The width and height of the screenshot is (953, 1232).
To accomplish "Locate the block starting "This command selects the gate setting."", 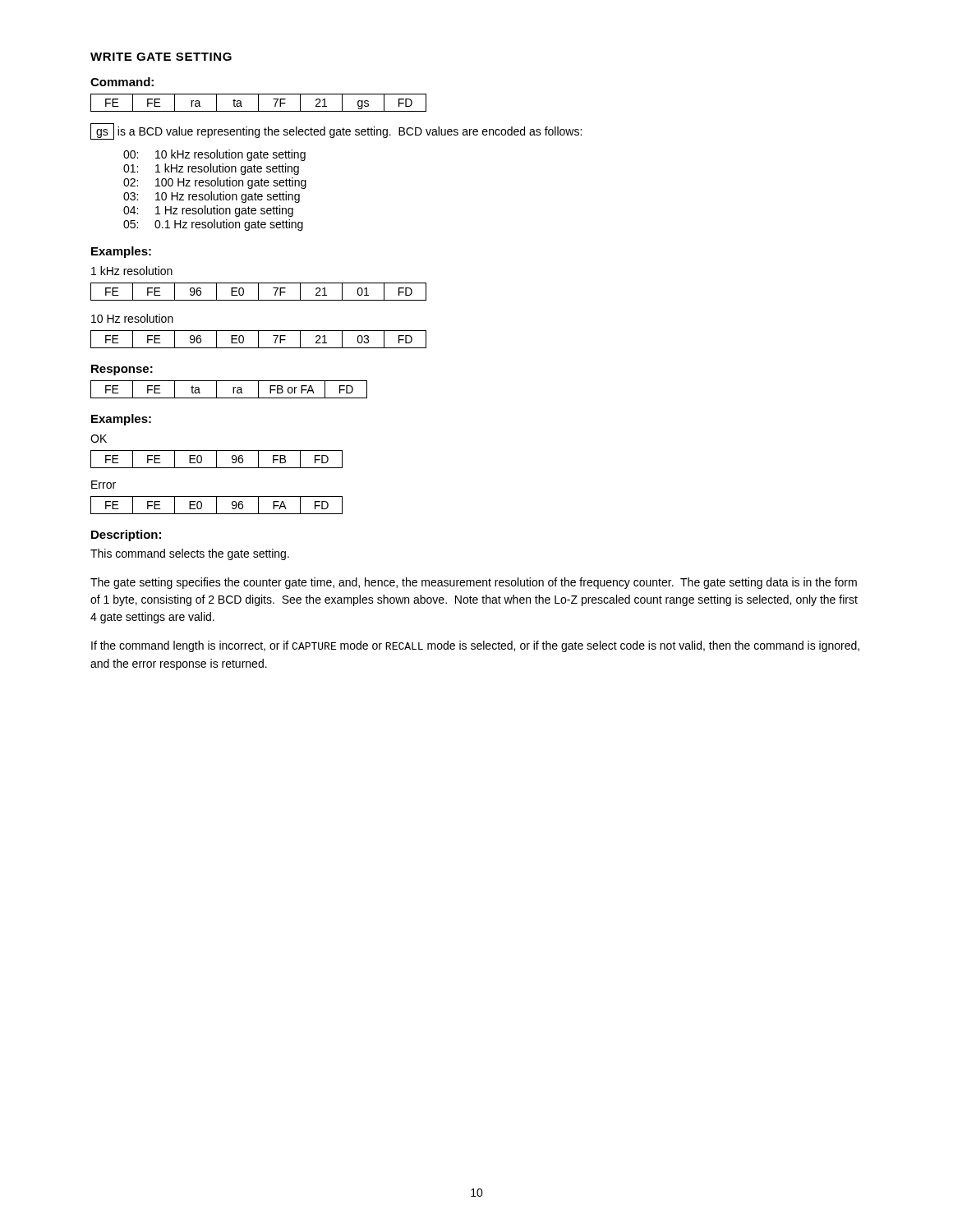I will pos(190,554).
